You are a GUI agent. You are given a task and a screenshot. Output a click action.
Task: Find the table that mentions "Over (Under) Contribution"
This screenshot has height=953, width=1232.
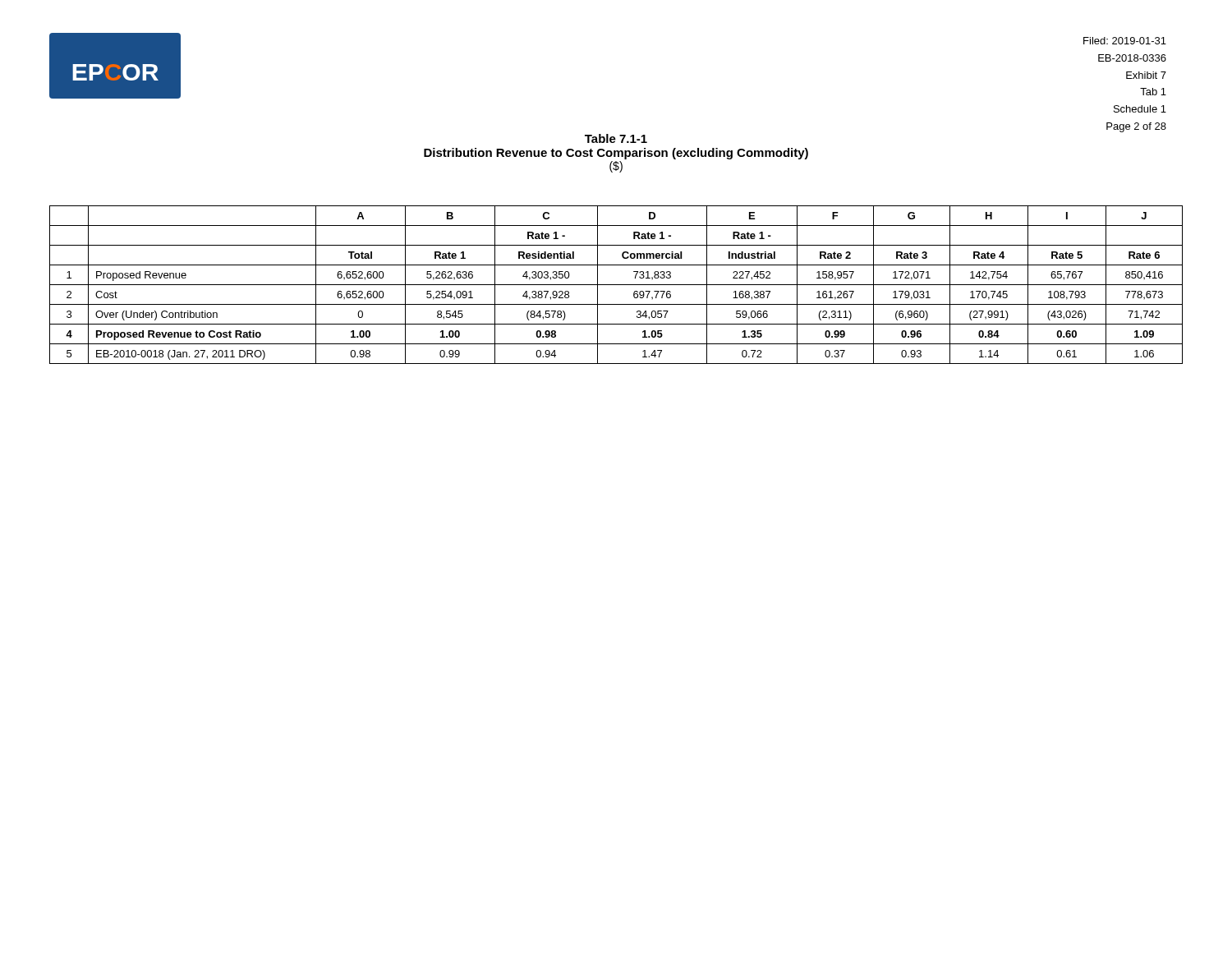(x=616, y=285)
